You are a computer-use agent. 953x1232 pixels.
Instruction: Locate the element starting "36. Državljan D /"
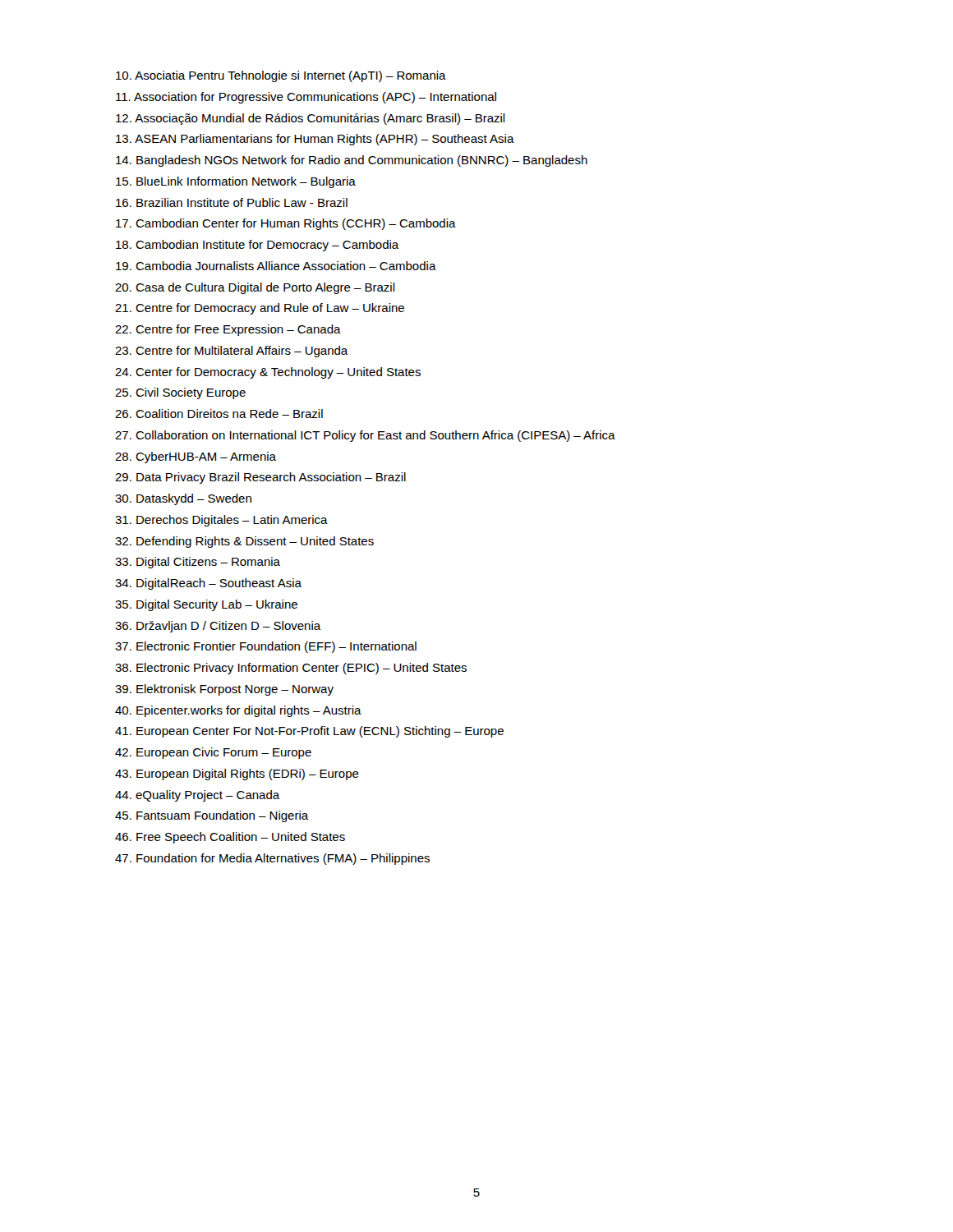point(218,625)
